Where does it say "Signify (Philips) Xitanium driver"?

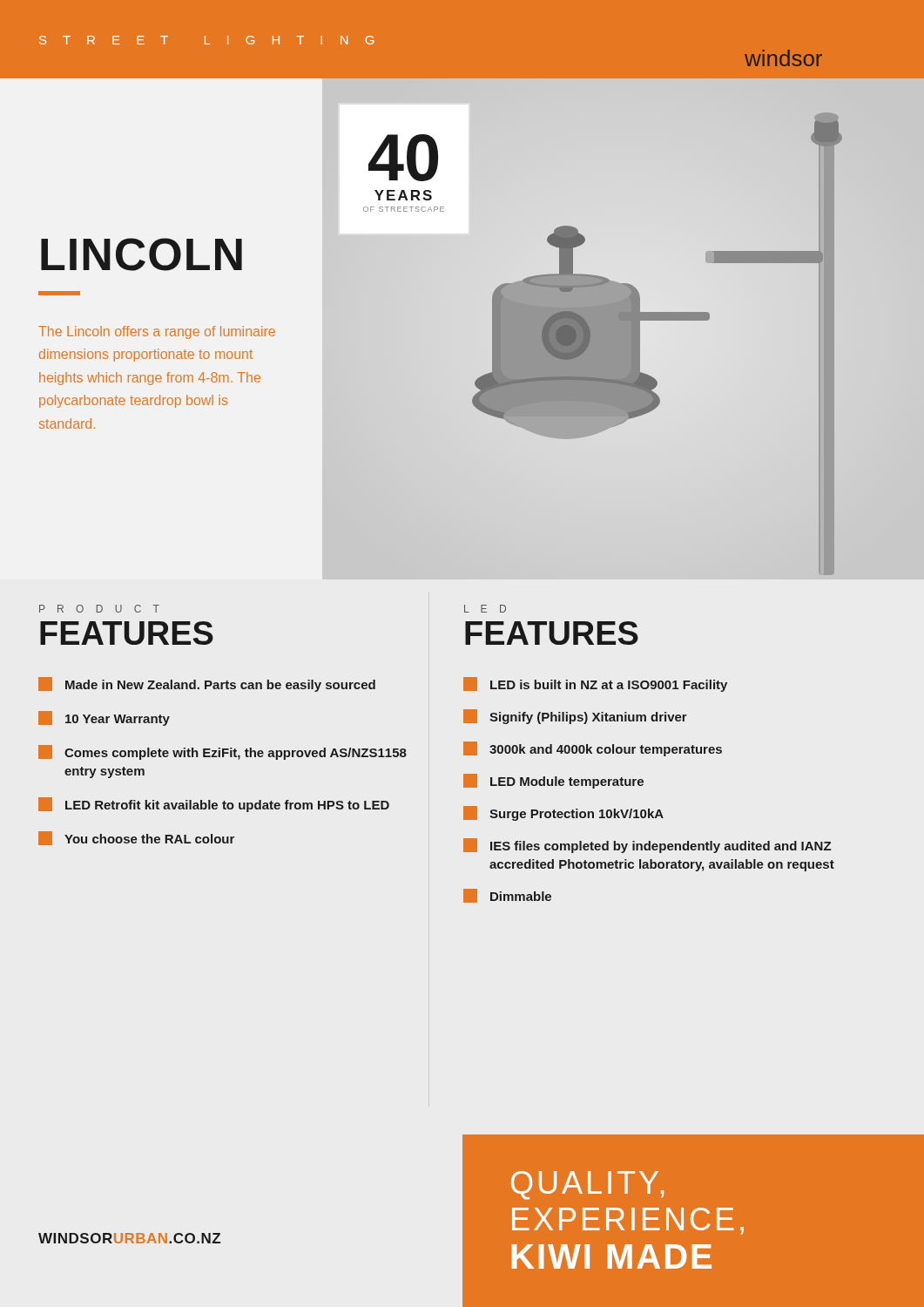575,717
